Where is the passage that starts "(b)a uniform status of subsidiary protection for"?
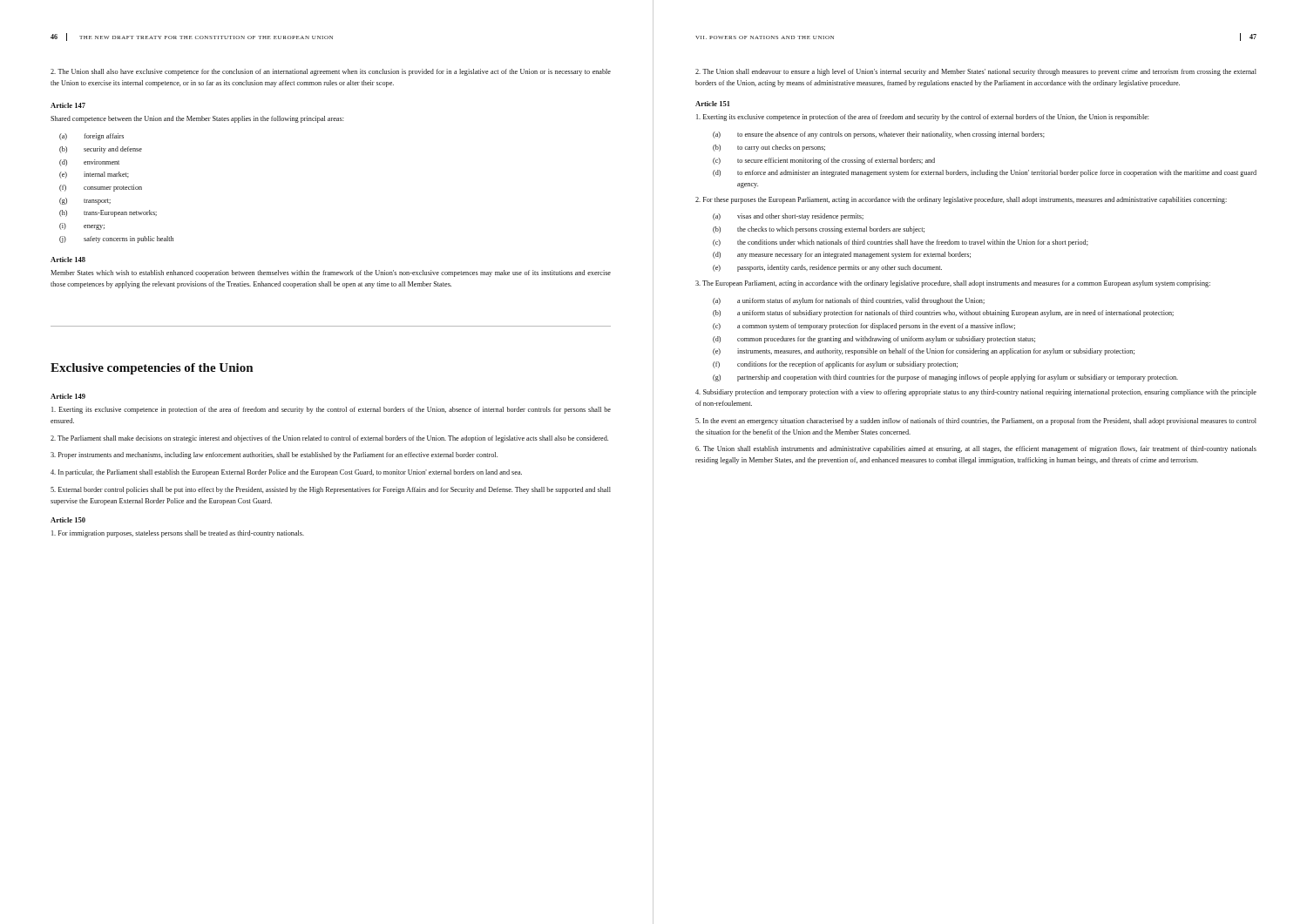The width and height of the screenshot is (1307, 924). pyautogui.click(x=985, y=314)
